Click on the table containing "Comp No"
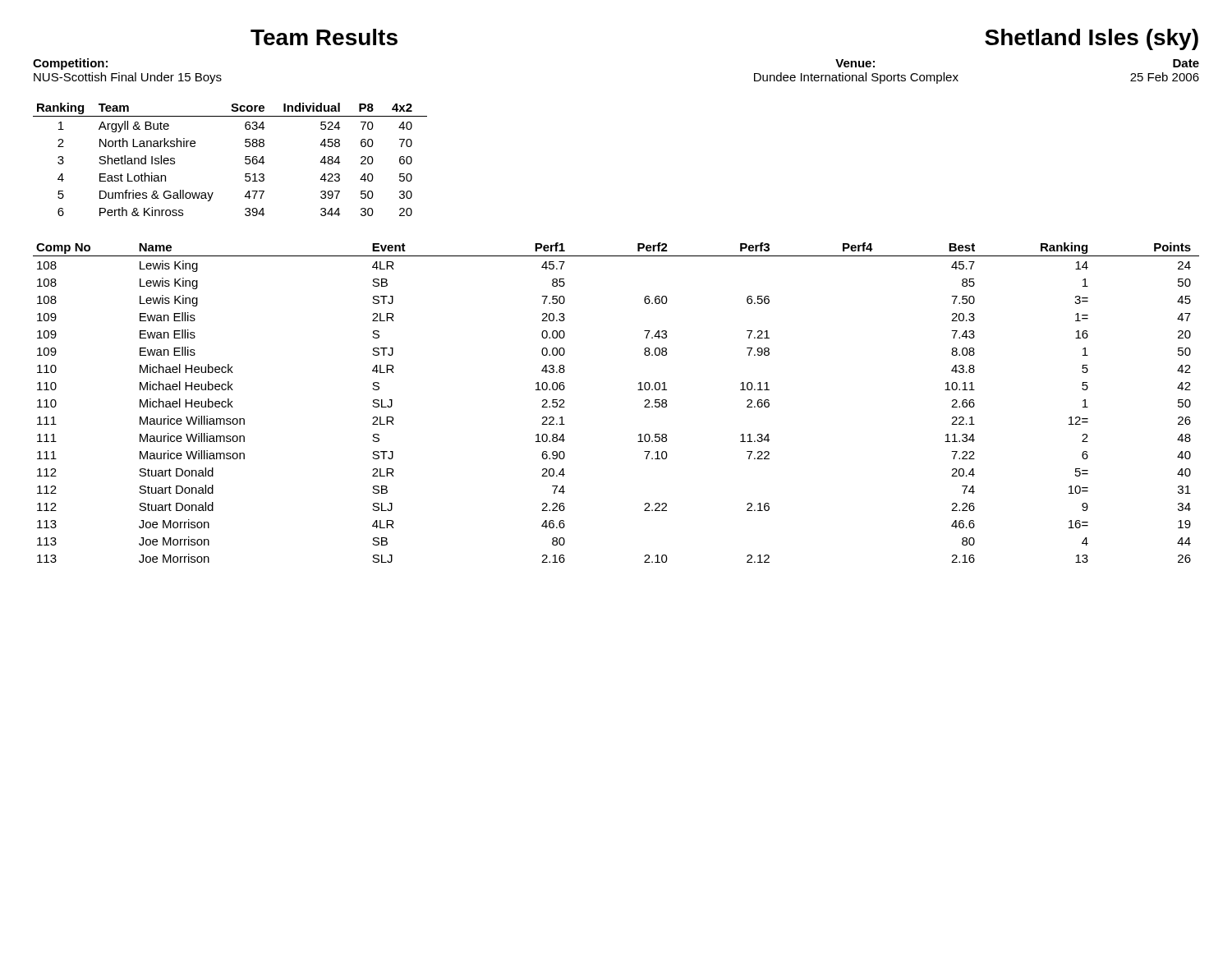 click(x=616, y=403)
